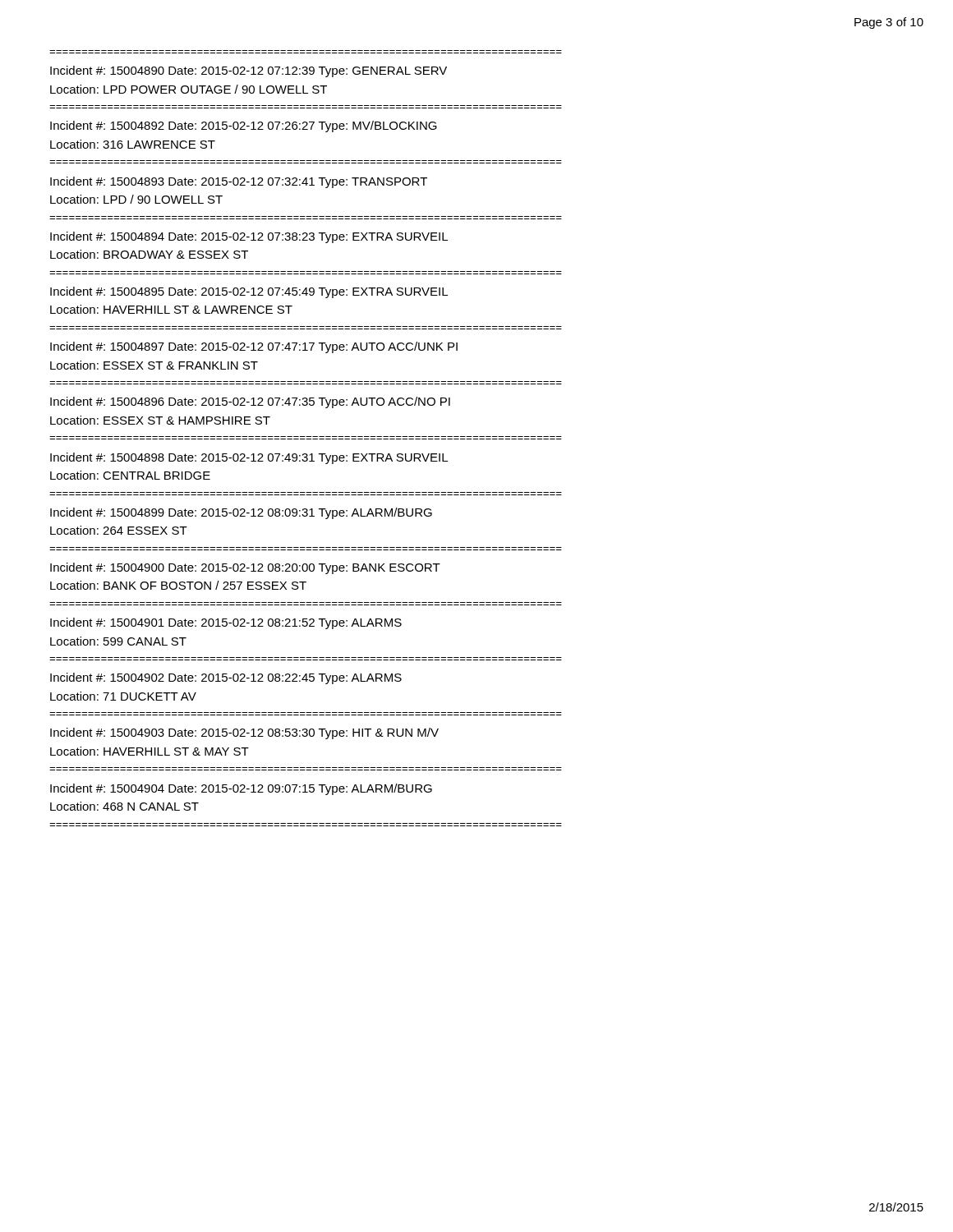The width and height of the screenshot is (953, 1232).
Task: Where is the passage that starts "================================================================================ Incident #: 15004896 Date: 2015-02-12 07:47:35"?
Action: (x=250, y=402)
